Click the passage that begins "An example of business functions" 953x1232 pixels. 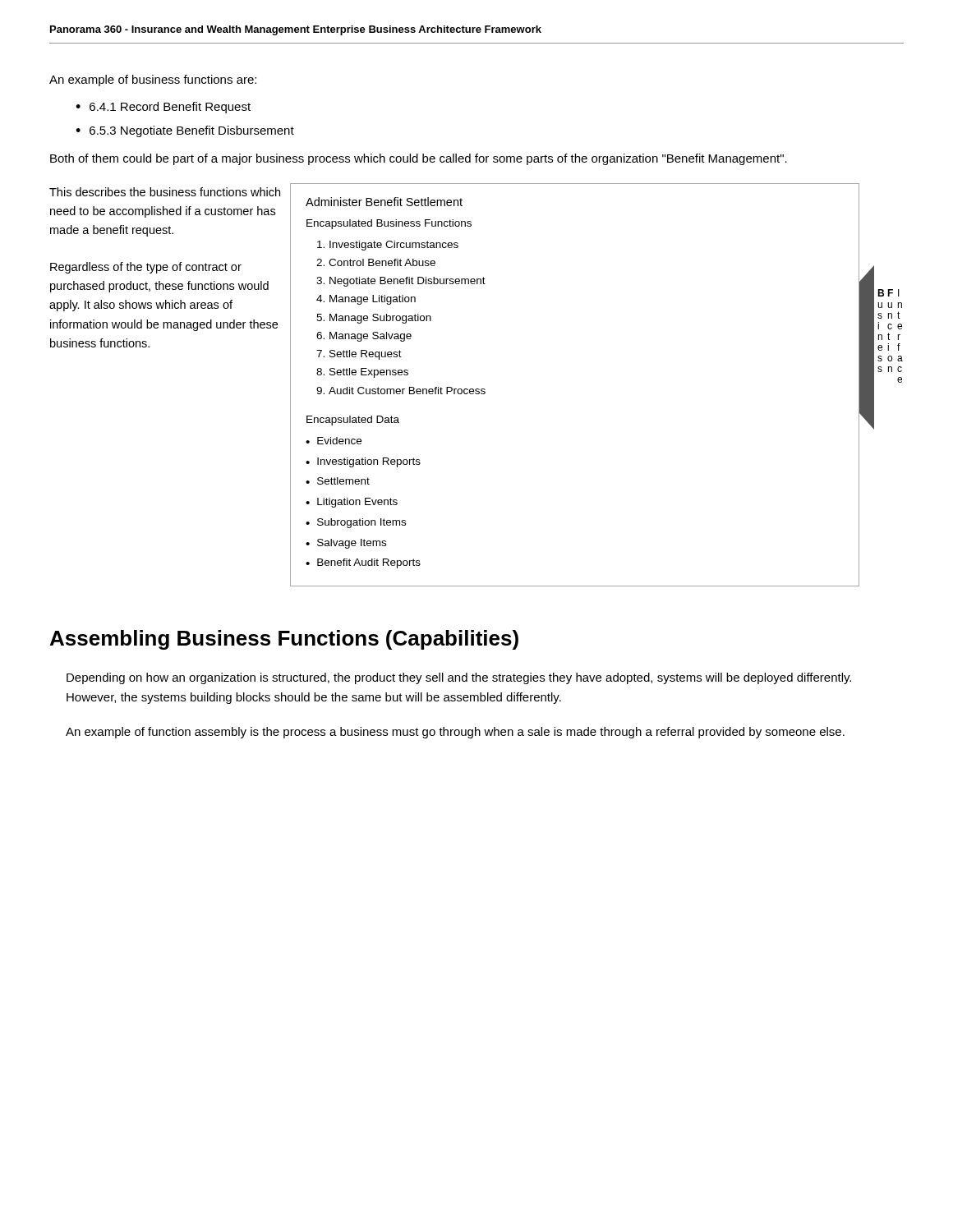coord(153,79)
